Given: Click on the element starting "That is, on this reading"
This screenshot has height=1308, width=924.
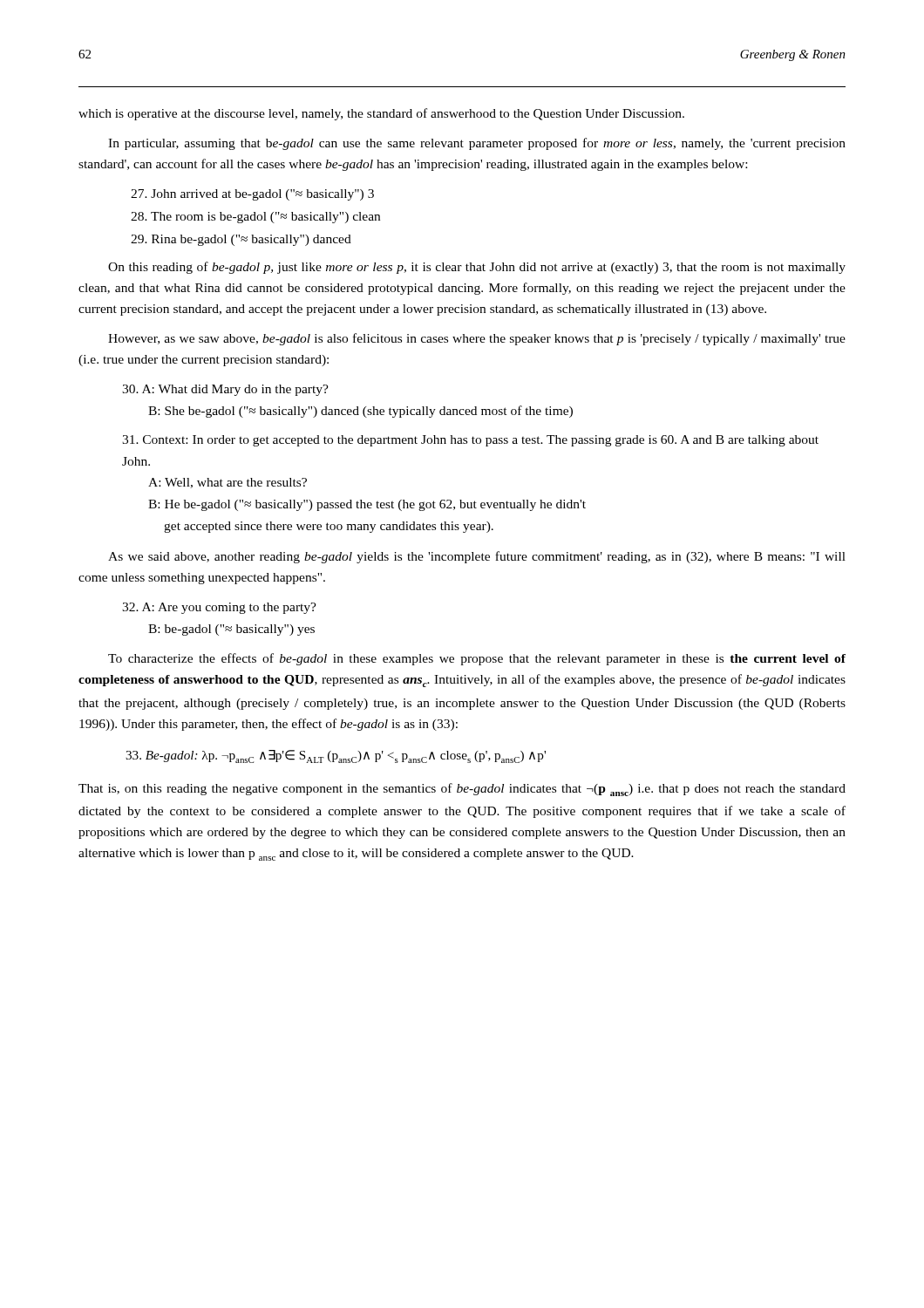Looking at the screenshot, I should coord(462,821).
